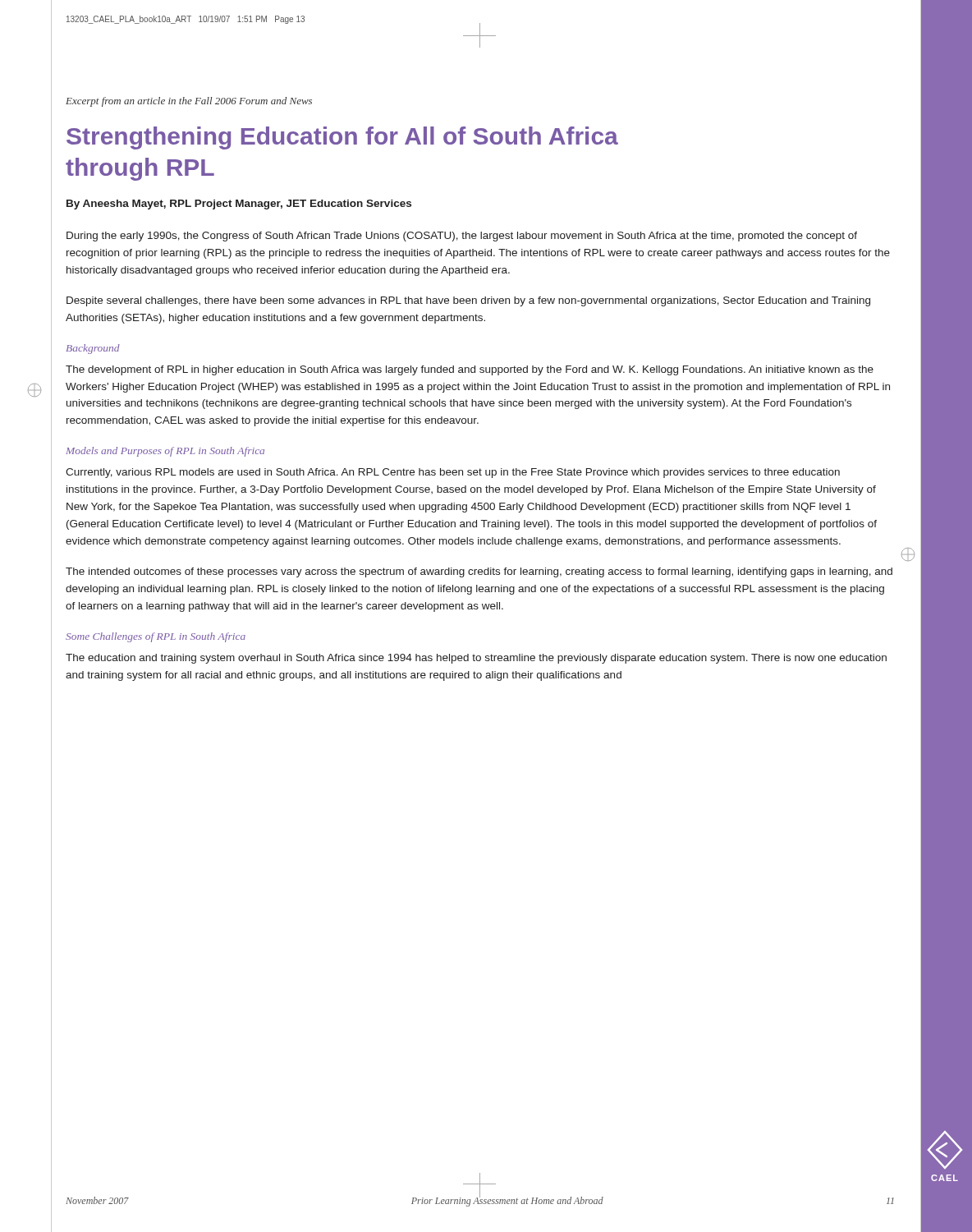Locate the element starting "Models and Purposes of RPL in South"
972x1232 pixels.
coord(165,451)
